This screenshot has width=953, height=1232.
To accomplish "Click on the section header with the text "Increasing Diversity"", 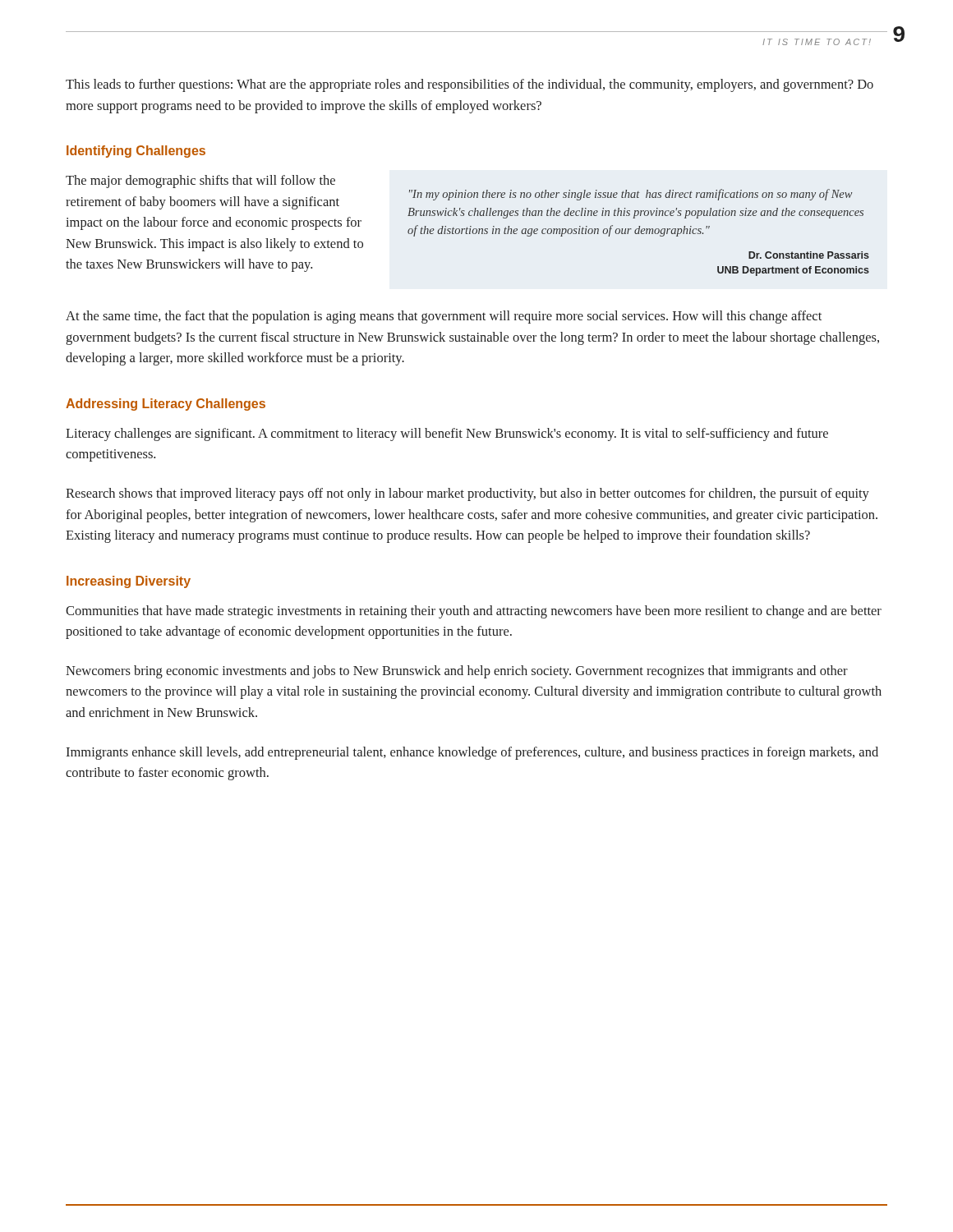I will click(129, 582).
